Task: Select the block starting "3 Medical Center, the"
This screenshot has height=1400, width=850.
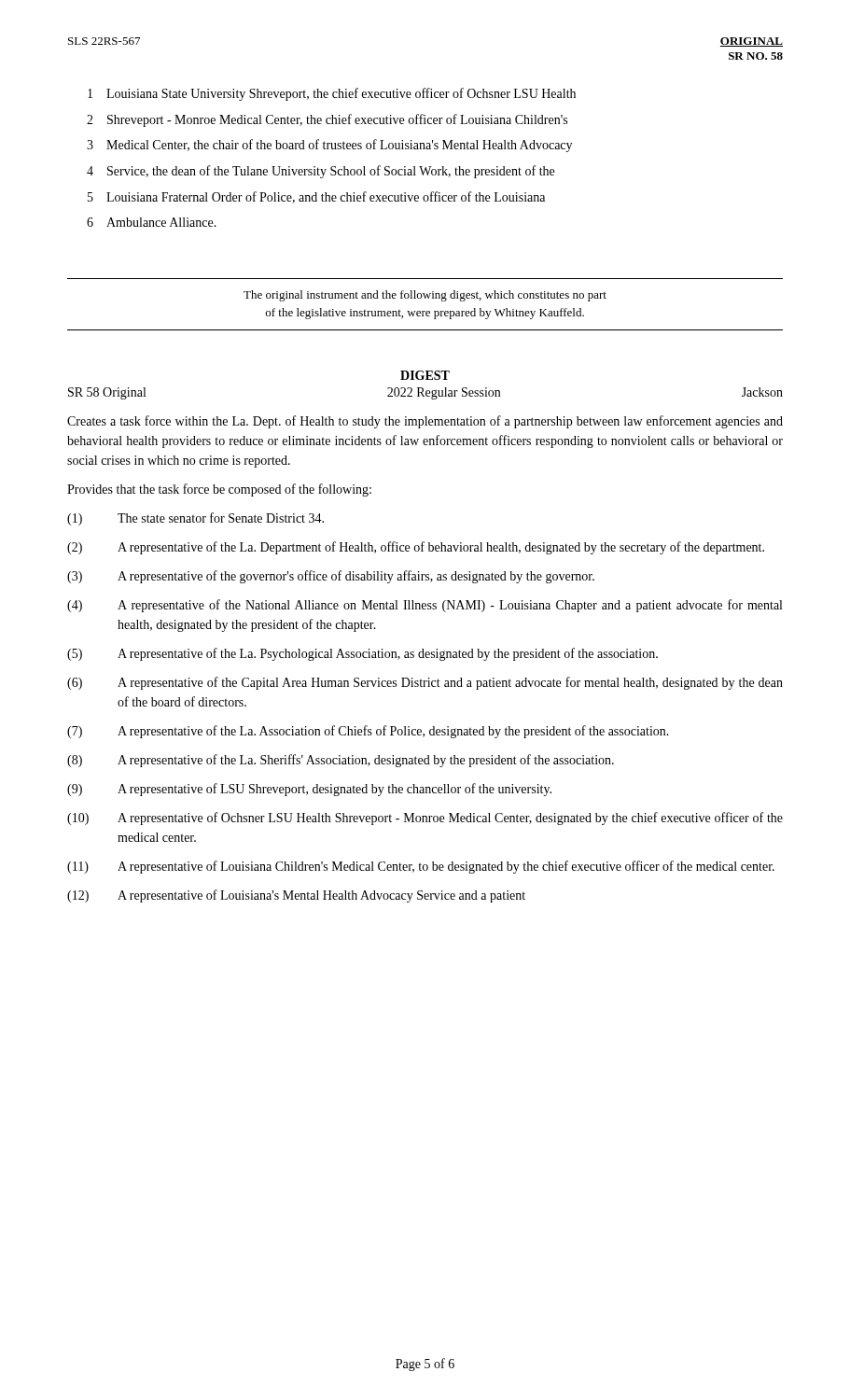Action: tap(425, 146)
